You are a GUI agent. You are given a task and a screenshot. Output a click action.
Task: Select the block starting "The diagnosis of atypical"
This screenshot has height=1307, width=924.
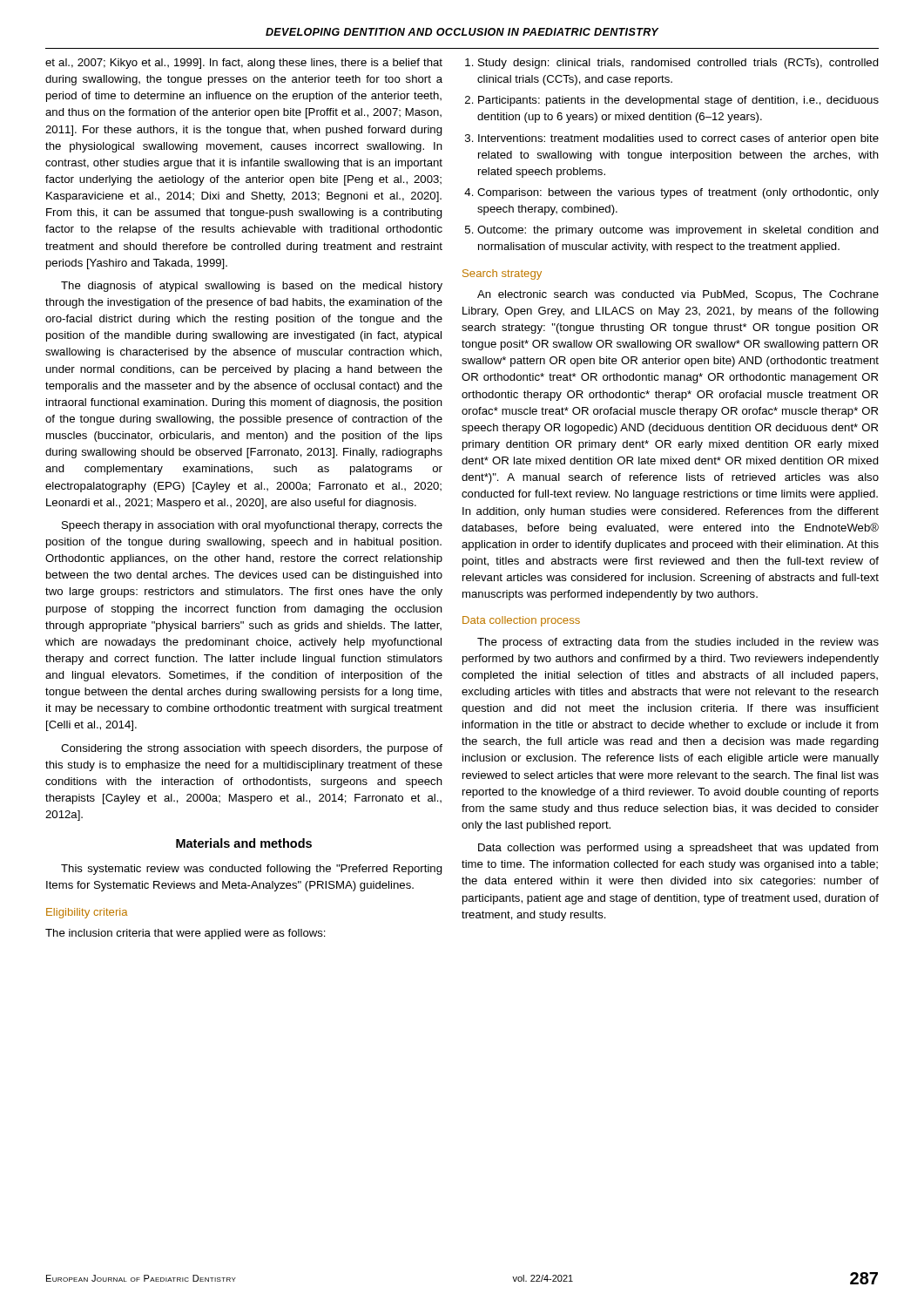[x=244, y=394]
